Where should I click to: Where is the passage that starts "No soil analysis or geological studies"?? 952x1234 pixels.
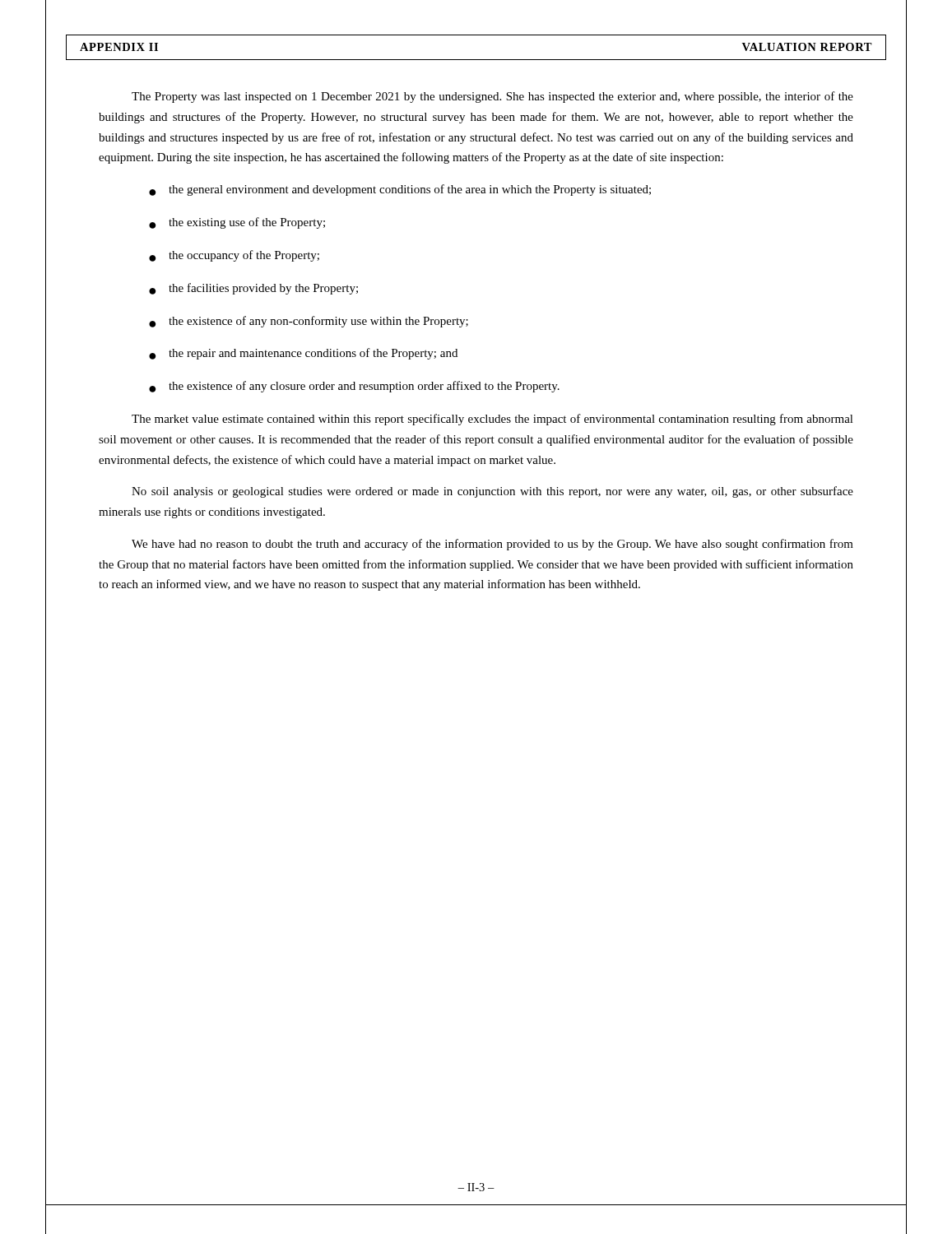[476, 502]
